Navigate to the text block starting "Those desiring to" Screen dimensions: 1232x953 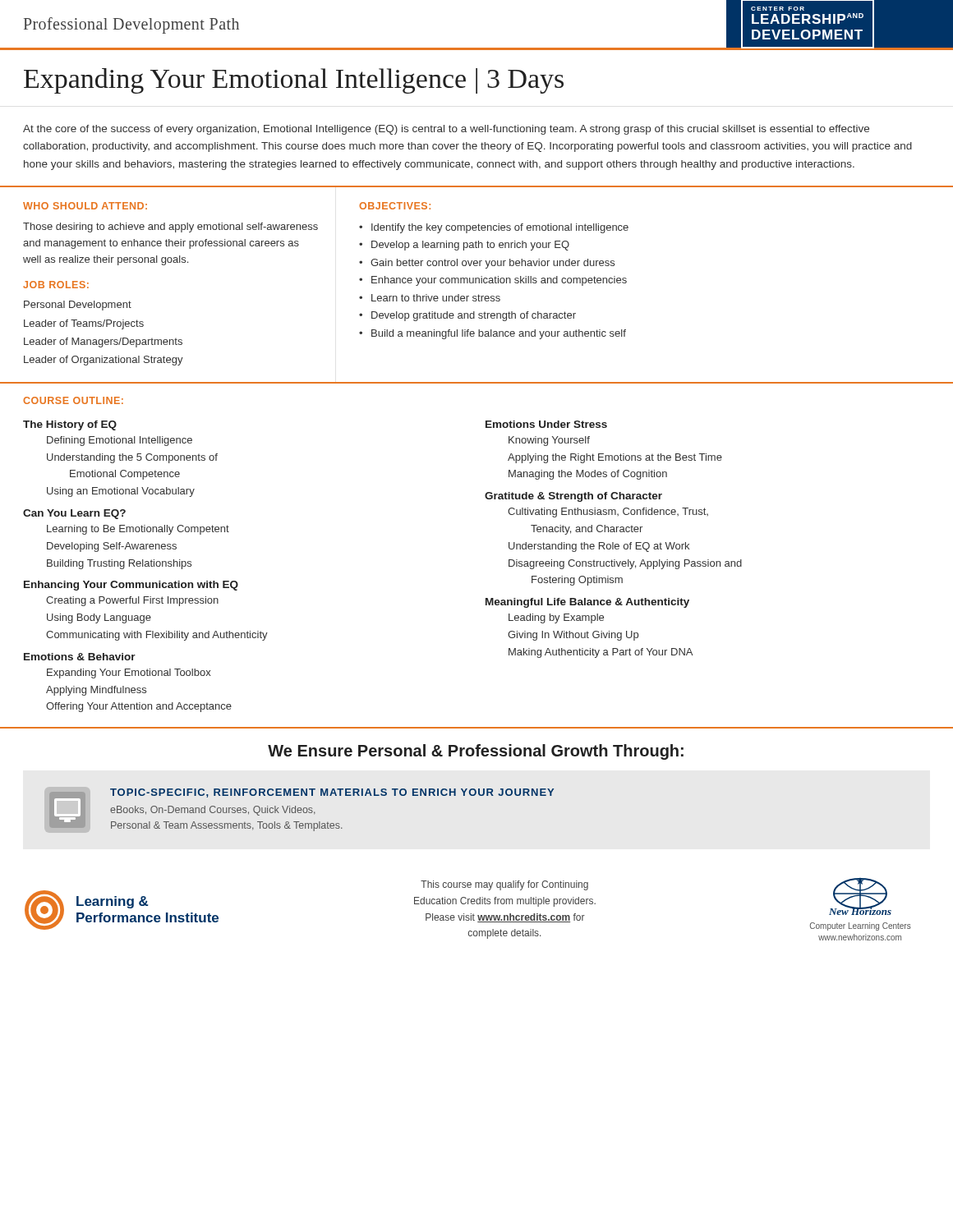171,243
